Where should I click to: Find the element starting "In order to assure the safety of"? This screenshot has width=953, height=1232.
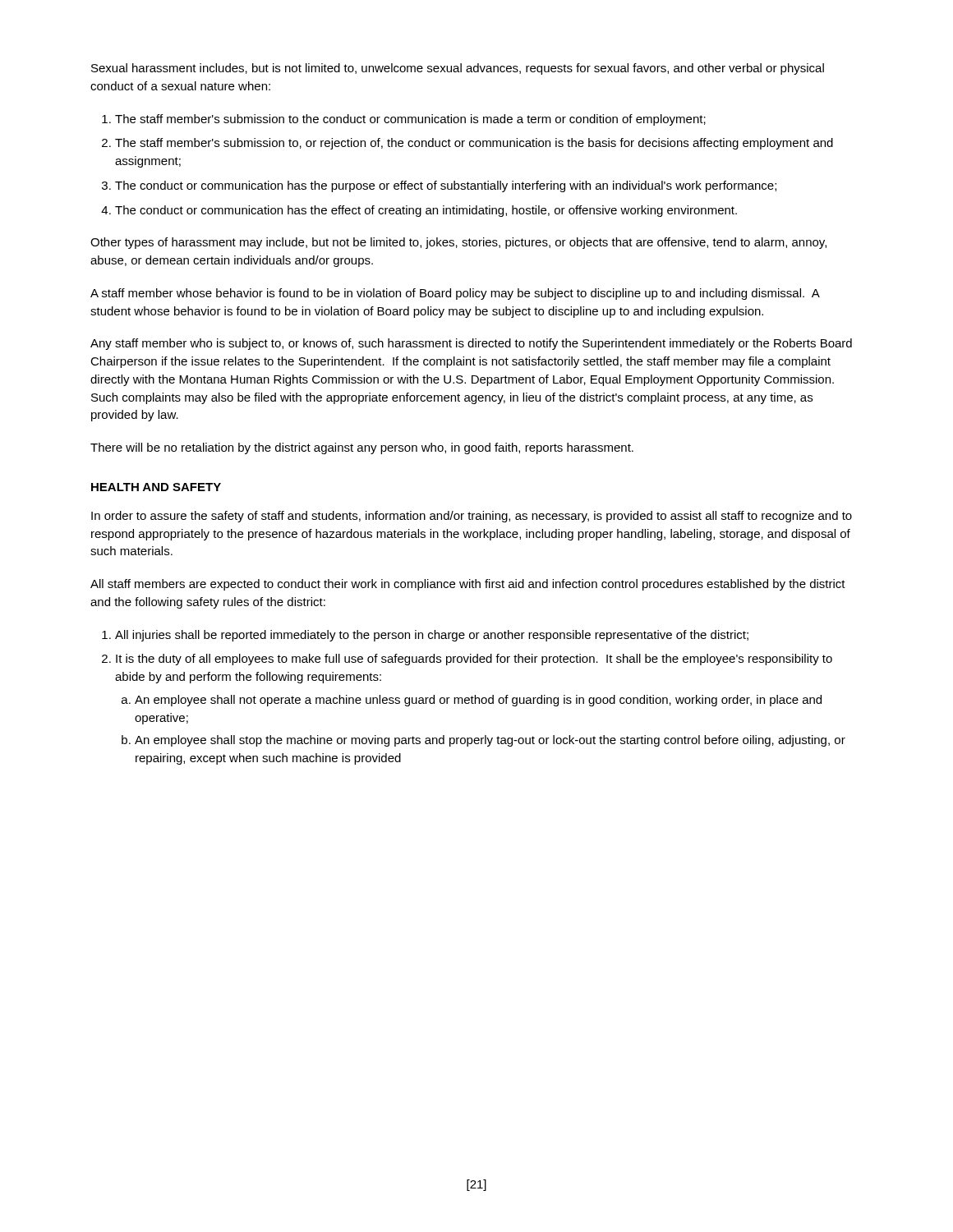point(471,533)
